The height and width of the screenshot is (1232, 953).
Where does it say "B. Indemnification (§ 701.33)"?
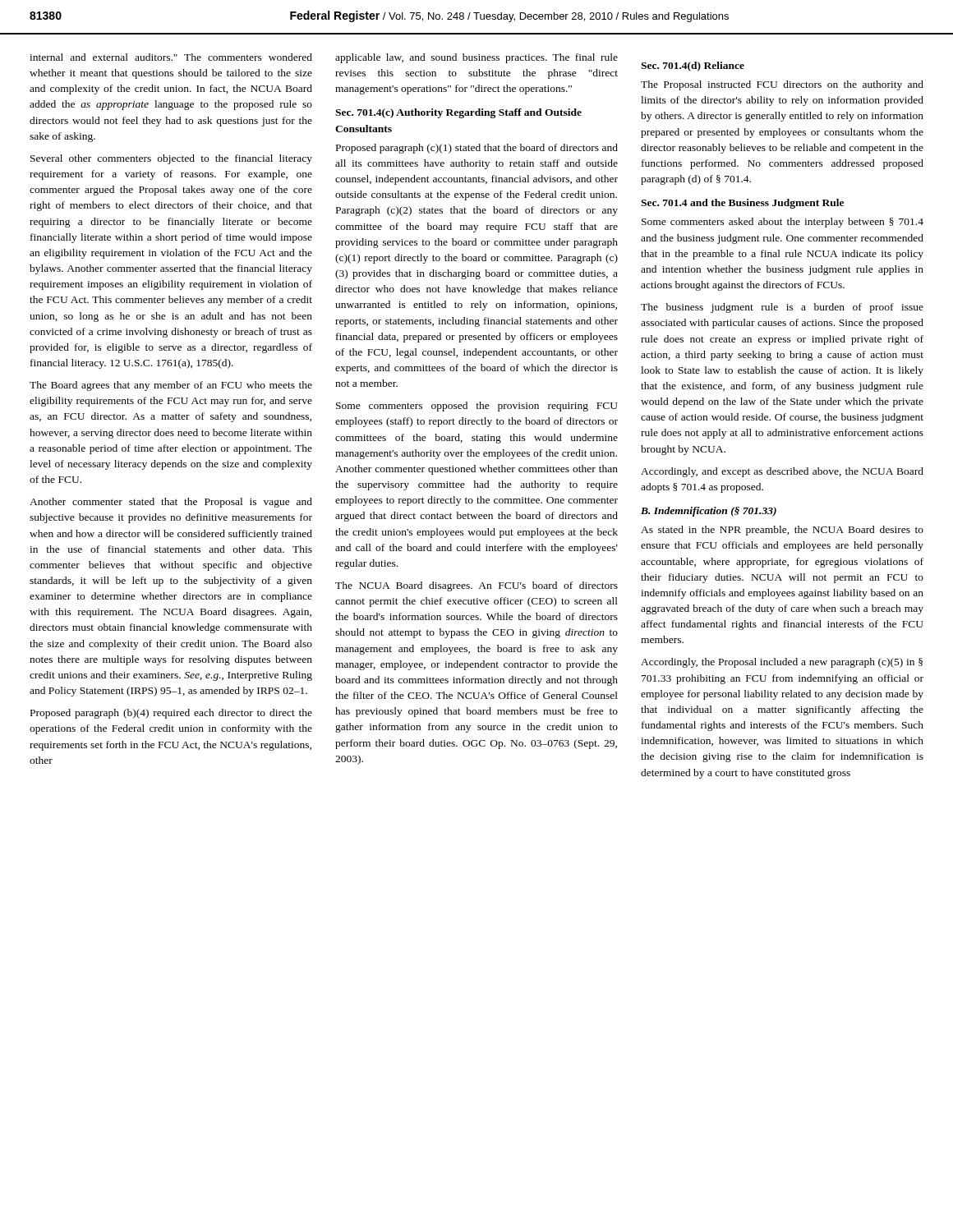click(x=709, y=511)
